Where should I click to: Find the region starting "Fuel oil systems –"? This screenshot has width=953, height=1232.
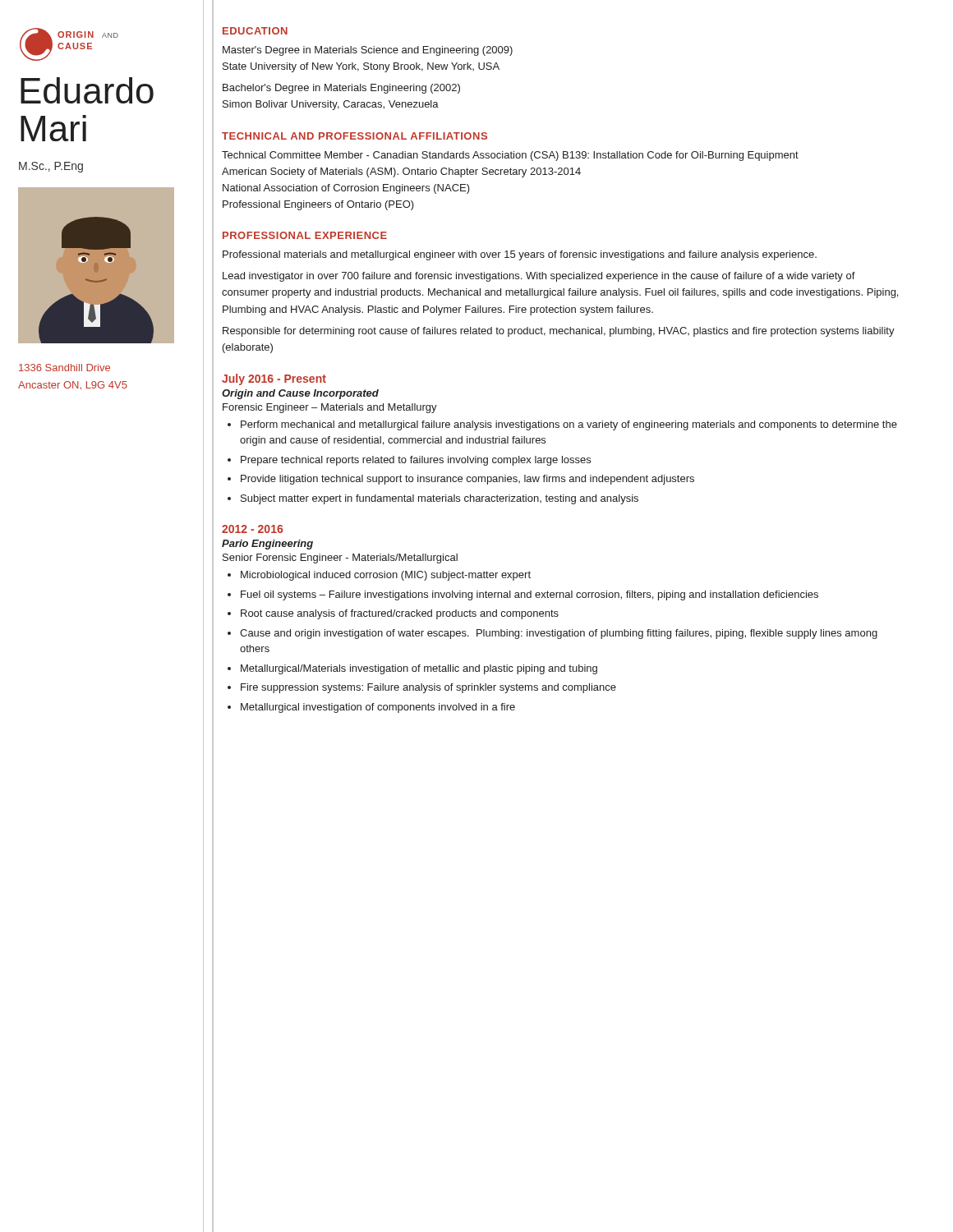pyautogui.click(x=529, y=594)
